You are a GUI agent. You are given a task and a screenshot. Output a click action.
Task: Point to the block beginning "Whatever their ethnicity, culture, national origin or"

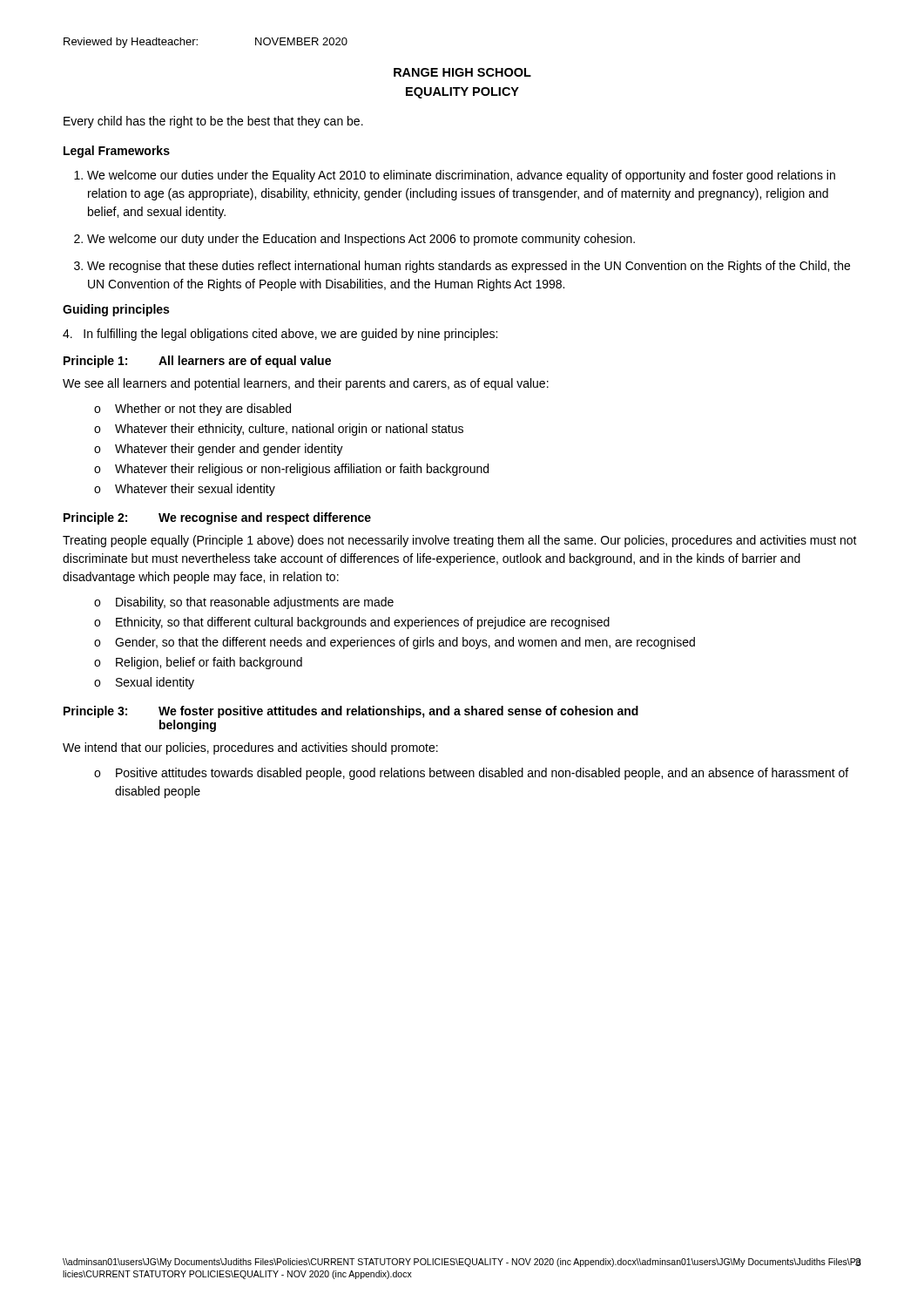tap(289, 429)
